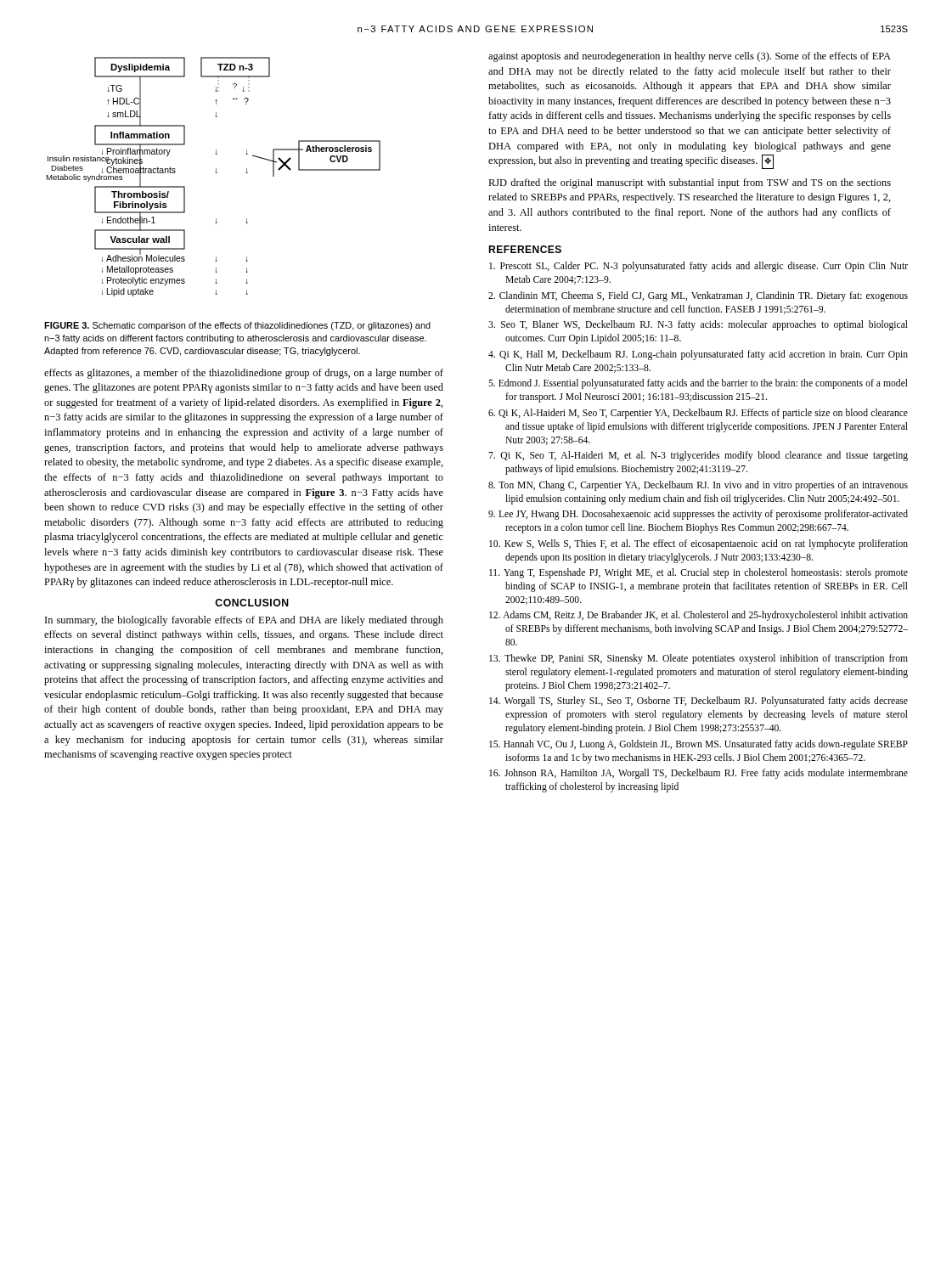Select the list item containing "8. Ton MN, Chang C, Carpentier YA,"
This screenshot has width=952, height=1274.
(698, 492)
